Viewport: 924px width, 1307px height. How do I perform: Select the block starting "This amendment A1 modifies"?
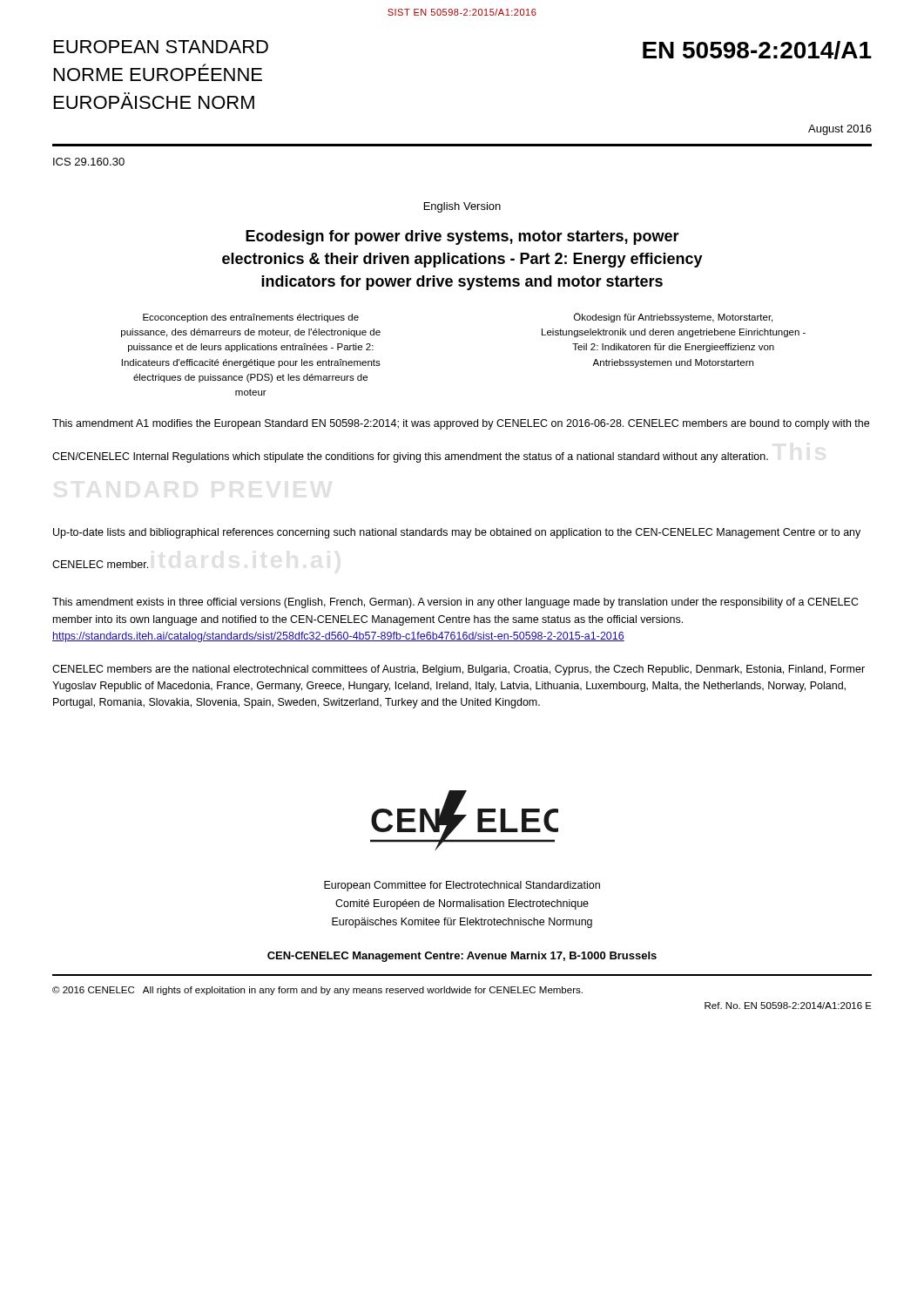[461, 460]
